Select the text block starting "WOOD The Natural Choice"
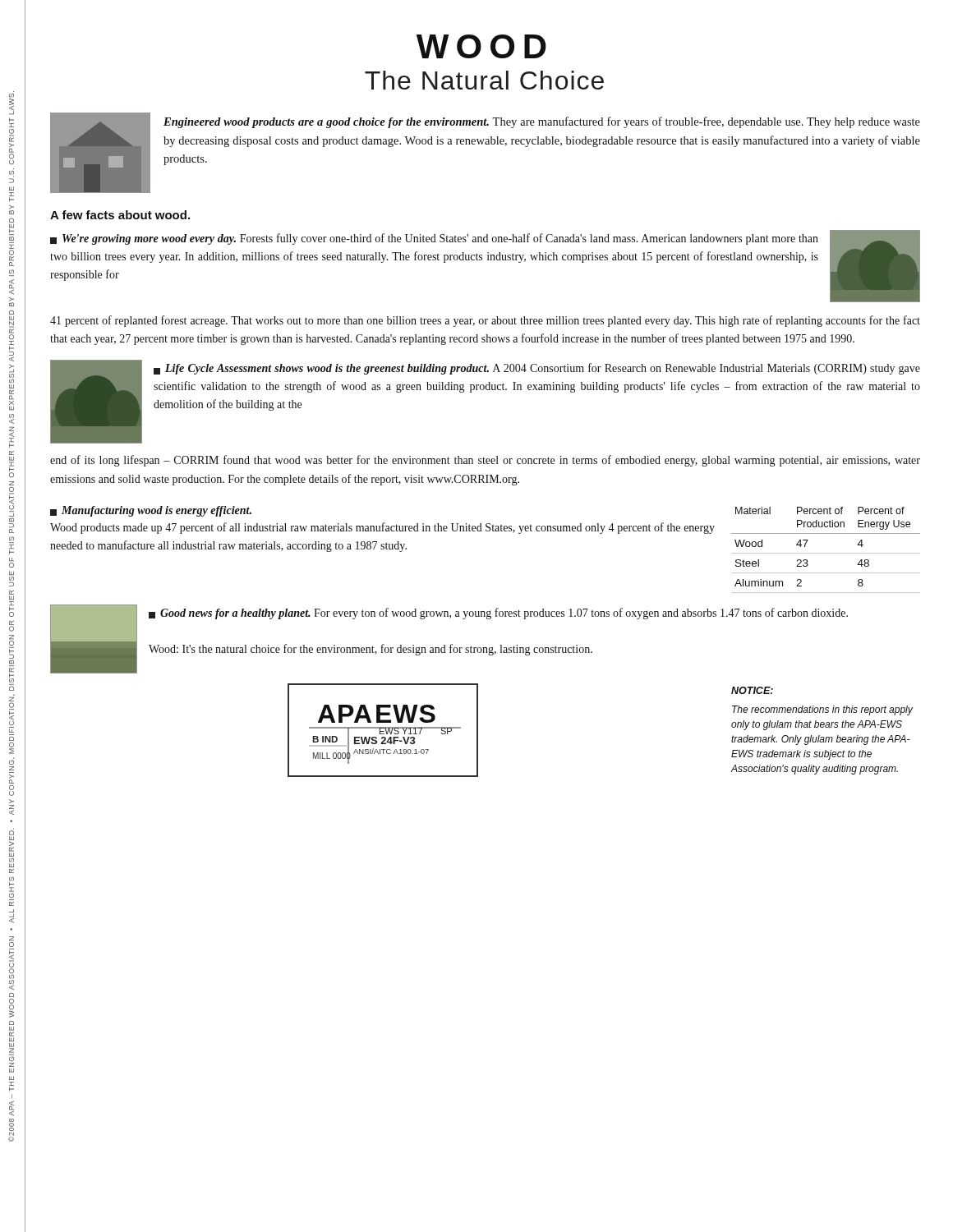 point(485,62)
